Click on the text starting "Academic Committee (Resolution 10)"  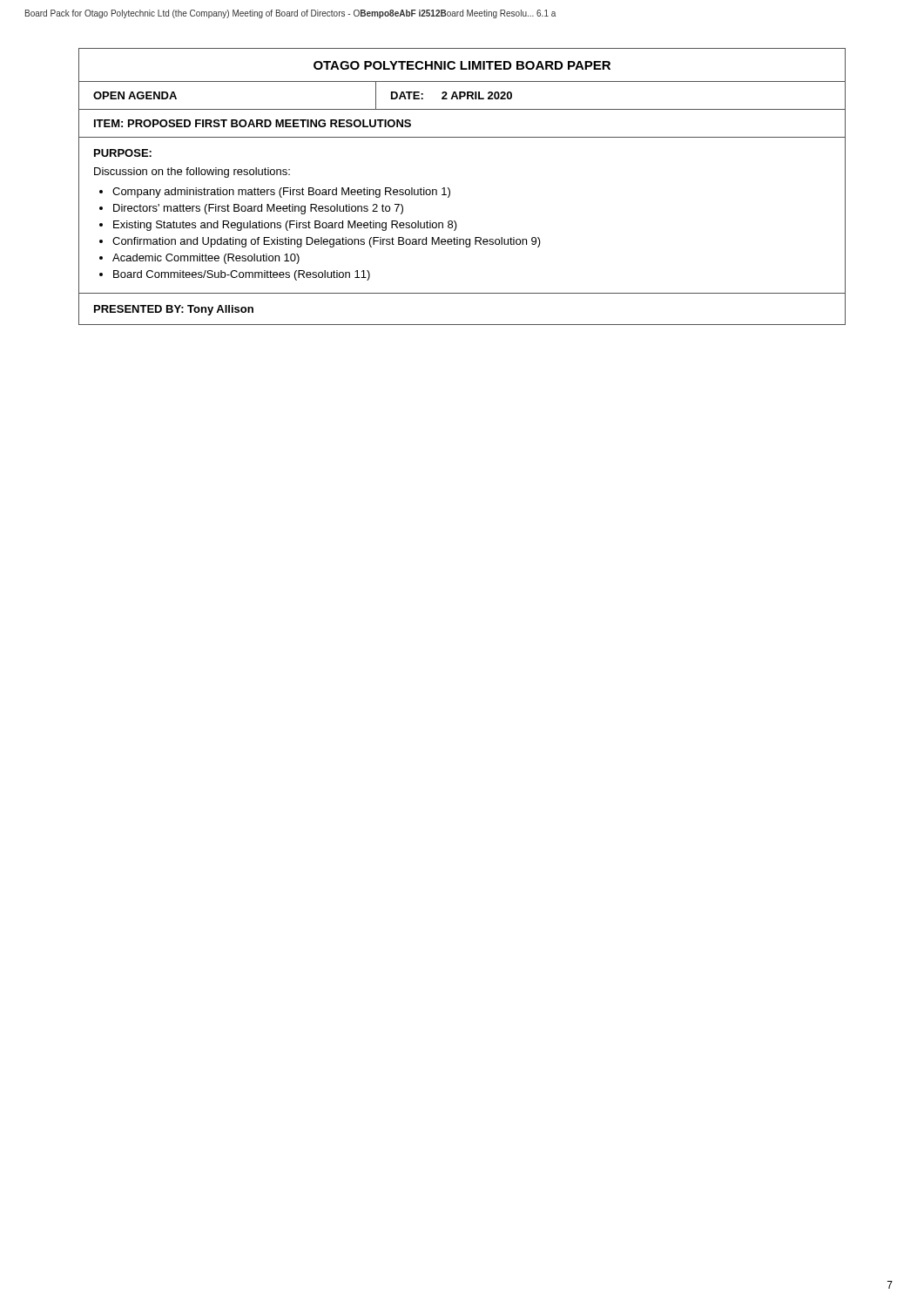pos(206,257)
